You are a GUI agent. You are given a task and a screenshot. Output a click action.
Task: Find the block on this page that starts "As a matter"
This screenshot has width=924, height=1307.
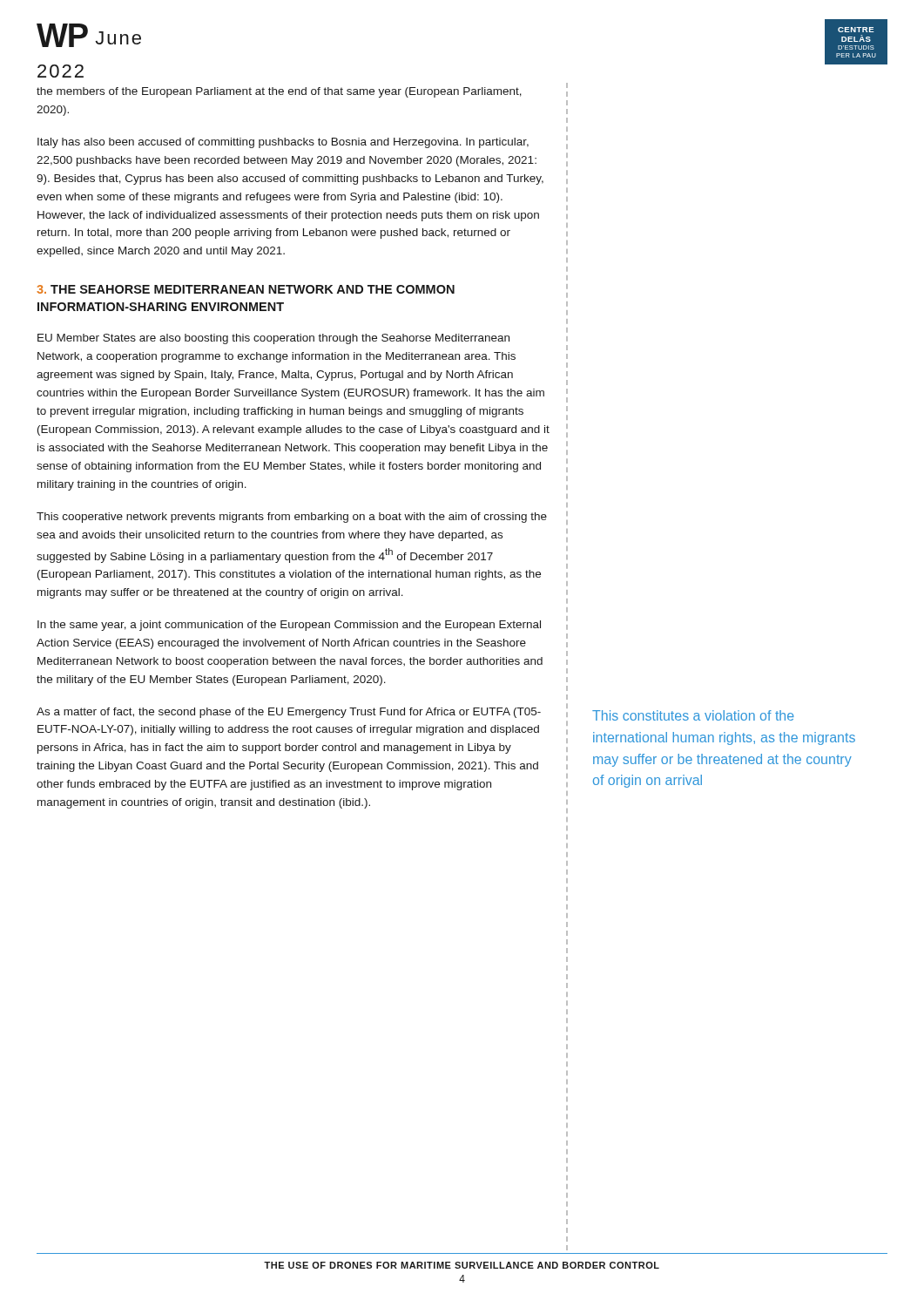(x=289, y=757)
